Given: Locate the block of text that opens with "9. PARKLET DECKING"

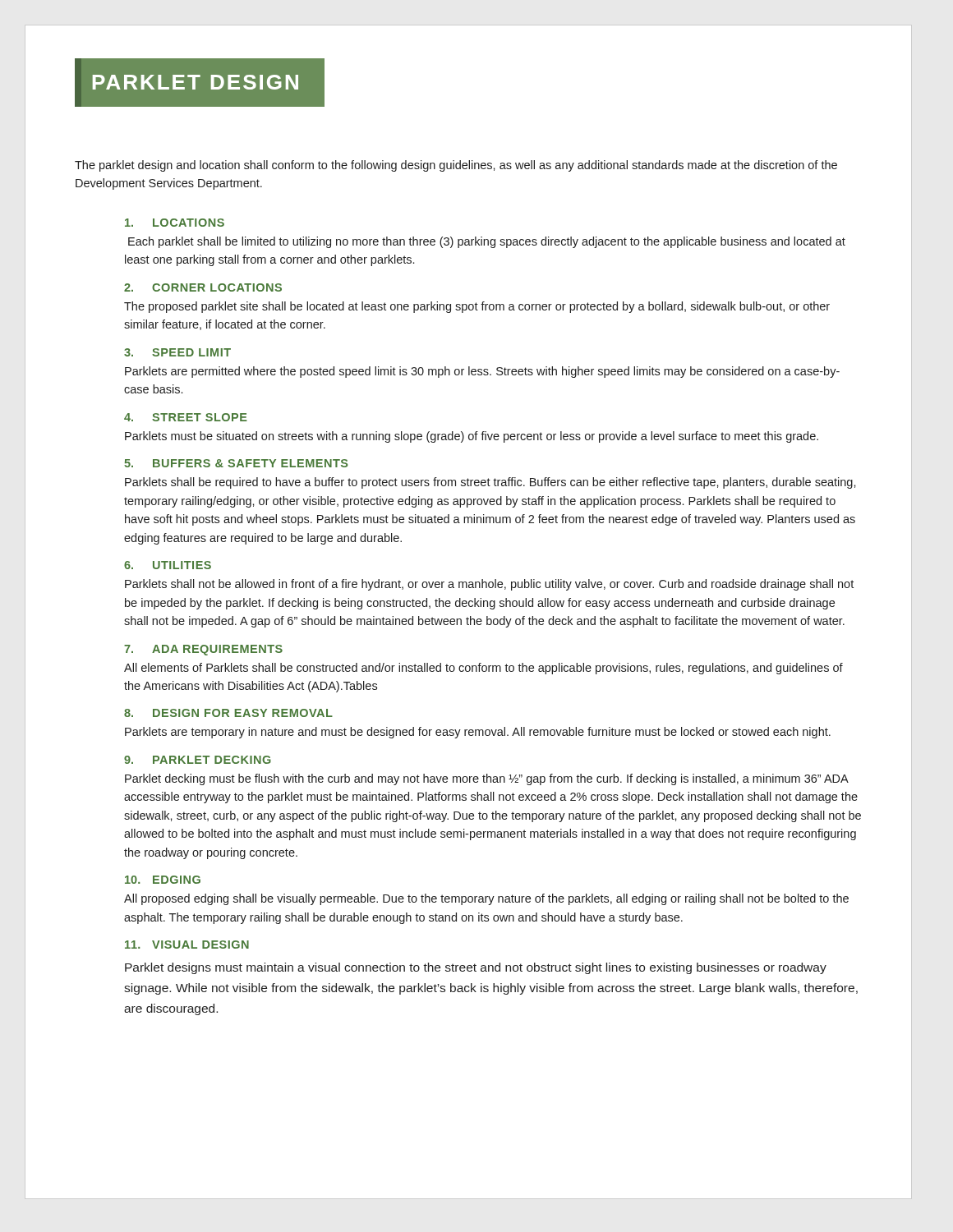Looking at the screenshot, I should point(493,807).
